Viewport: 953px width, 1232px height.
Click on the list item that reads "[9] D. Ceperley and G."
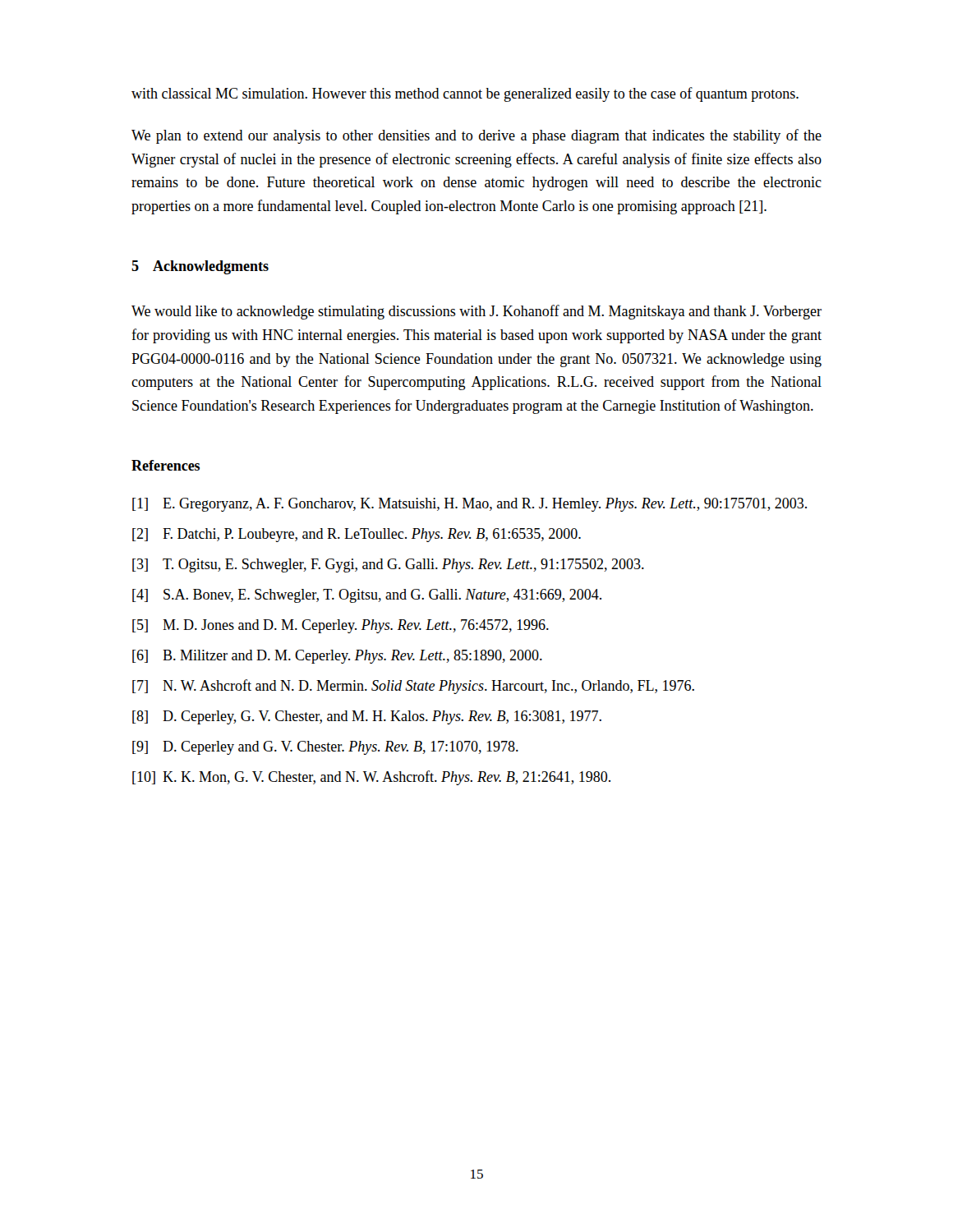pyautogui.click(x=476, y=747)
